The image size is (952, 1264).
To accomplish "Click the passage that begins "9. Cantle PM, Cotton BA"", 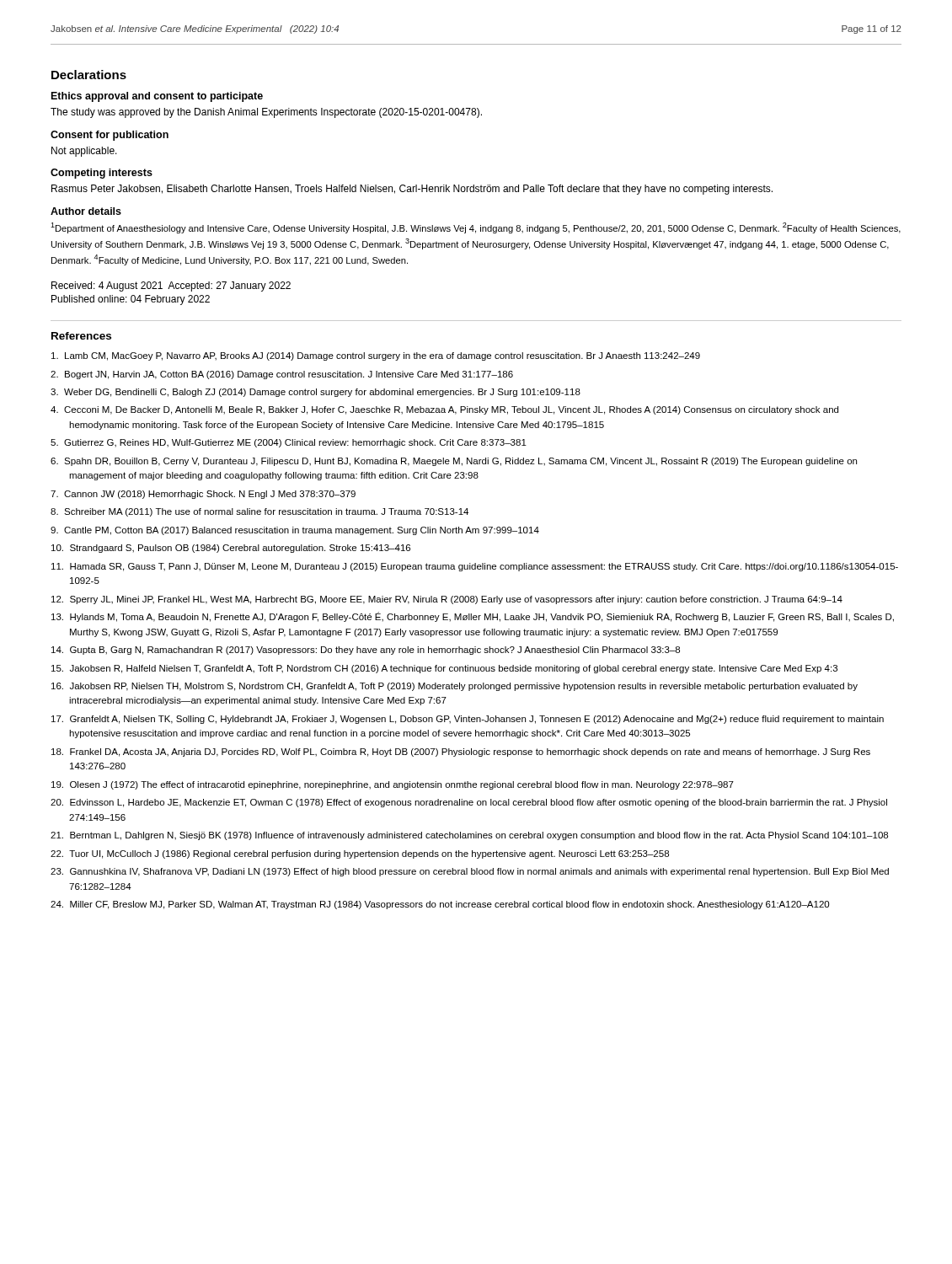I will [295, 530].
